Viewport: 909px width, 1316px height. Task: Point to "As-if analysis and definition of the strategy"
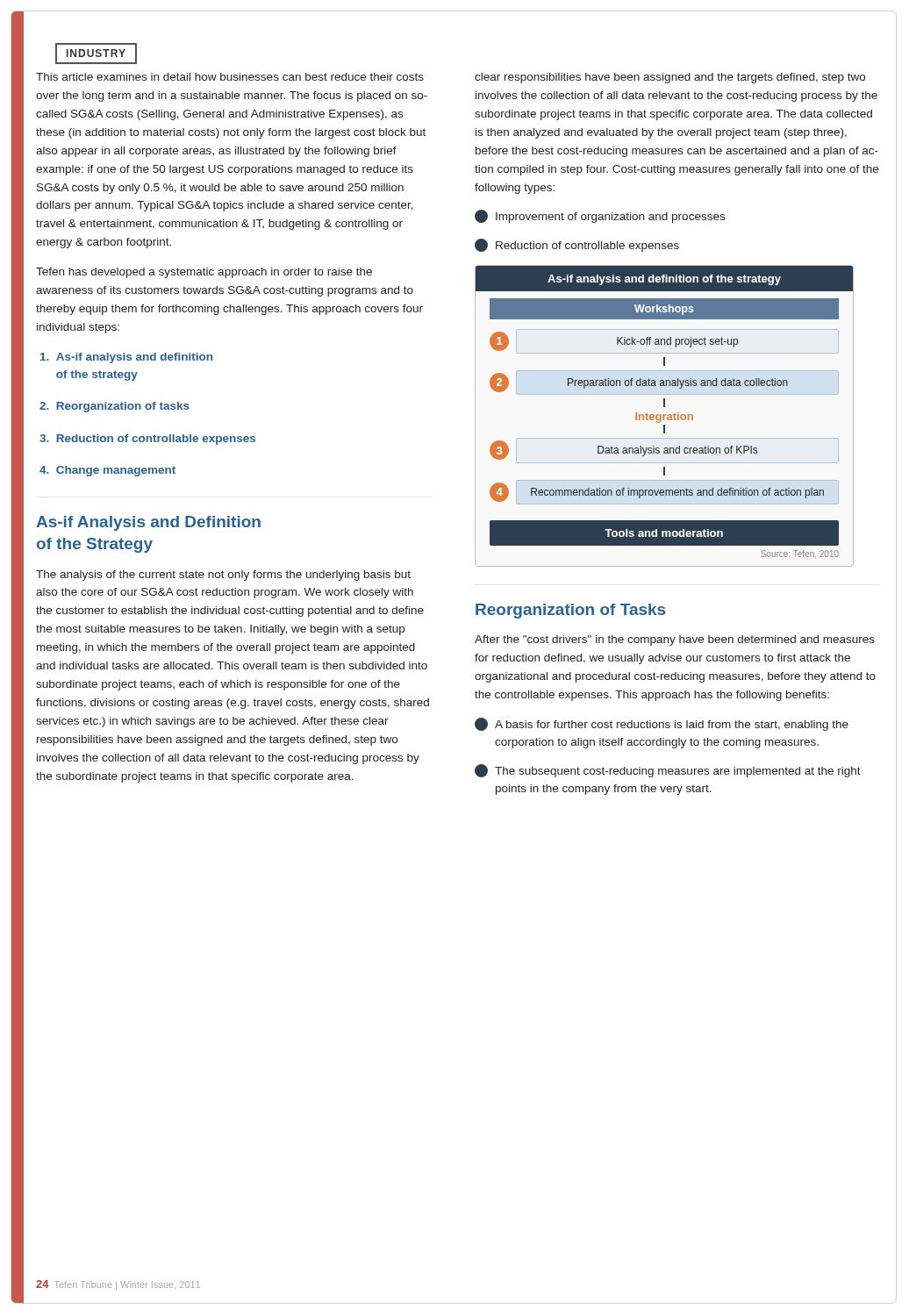(126, 358)
